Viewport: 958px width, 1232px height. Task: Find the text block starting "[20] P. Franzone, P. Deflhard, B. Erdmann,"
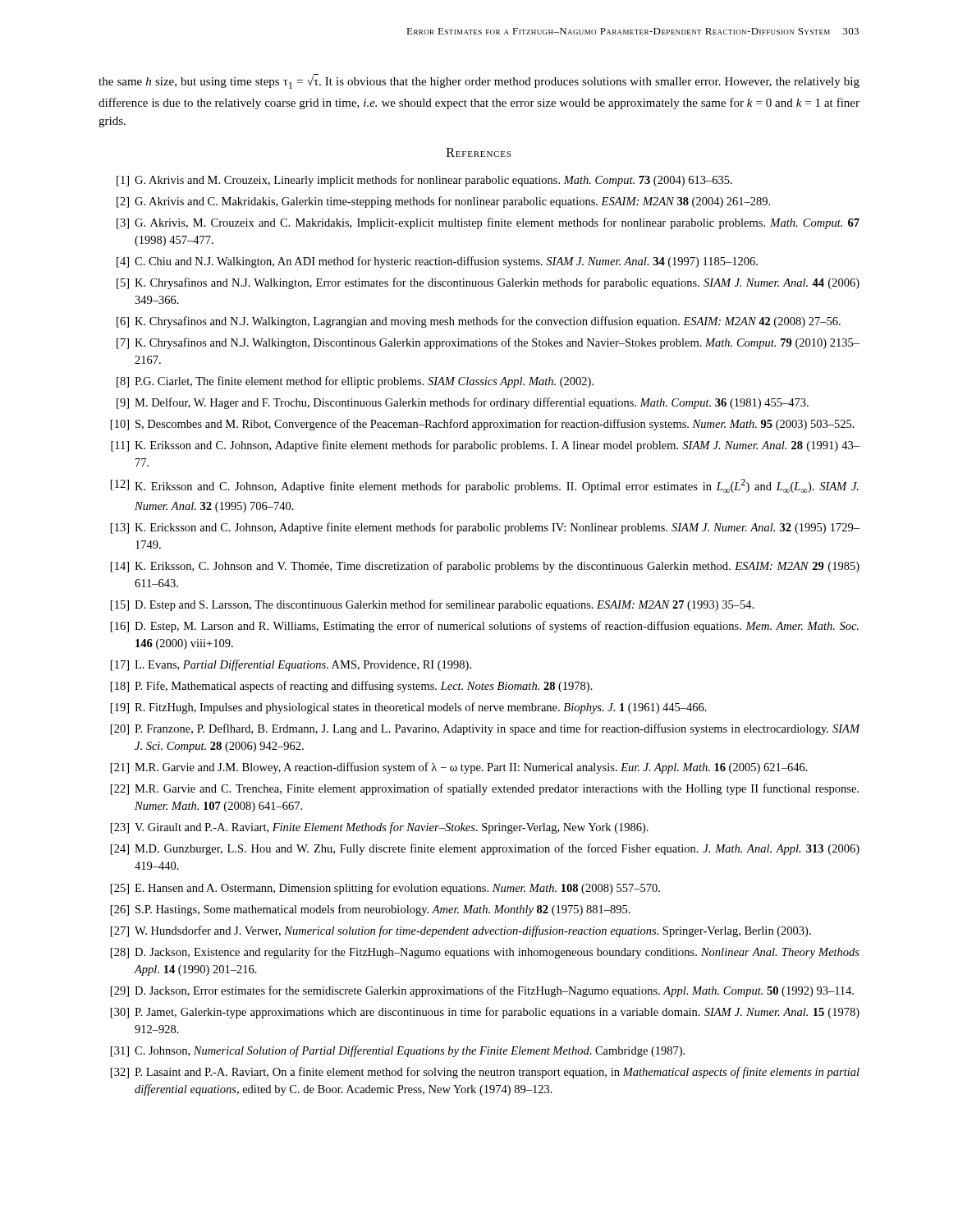pyautogui.click(x=479, y=738)
